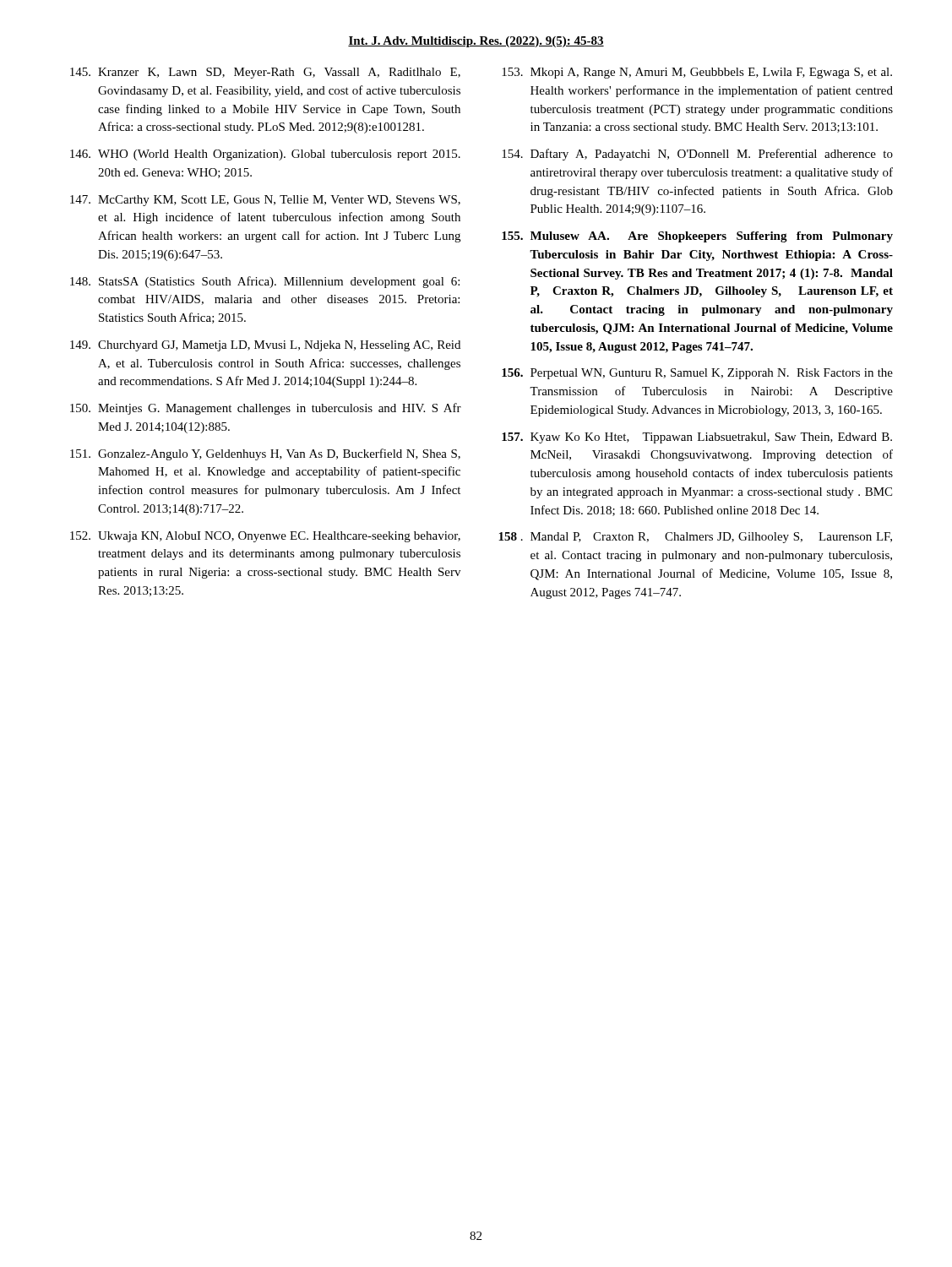Find the block on this page that starts "148. StatsSA (Statistics"
952x1267 pixels.
click(260, 300)
